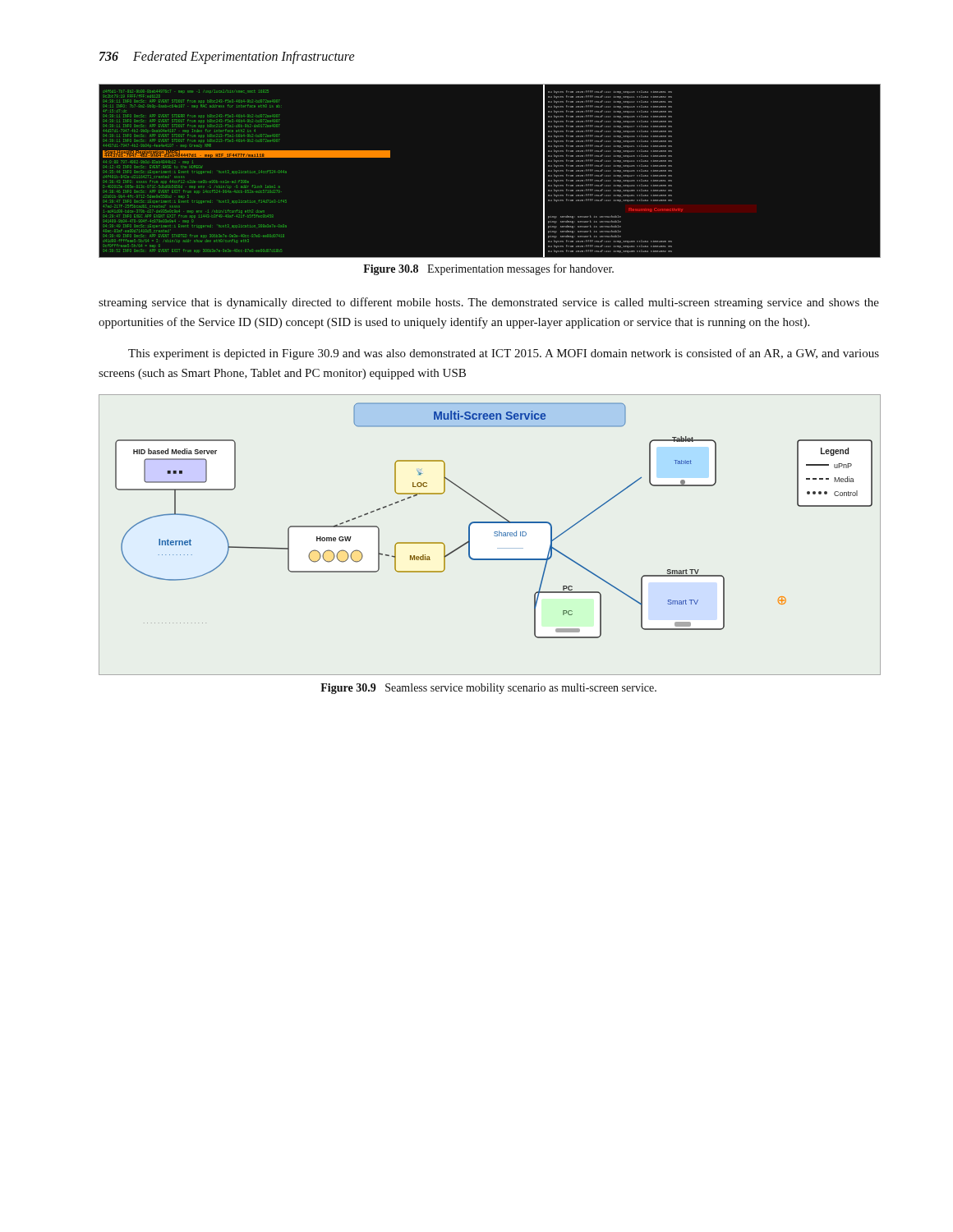Find the element starting "Figure 30.9 Seamless service mobility"
The width and height of the screenshot is (953, 1232).
pyautogui.click(x=489, y=688)
